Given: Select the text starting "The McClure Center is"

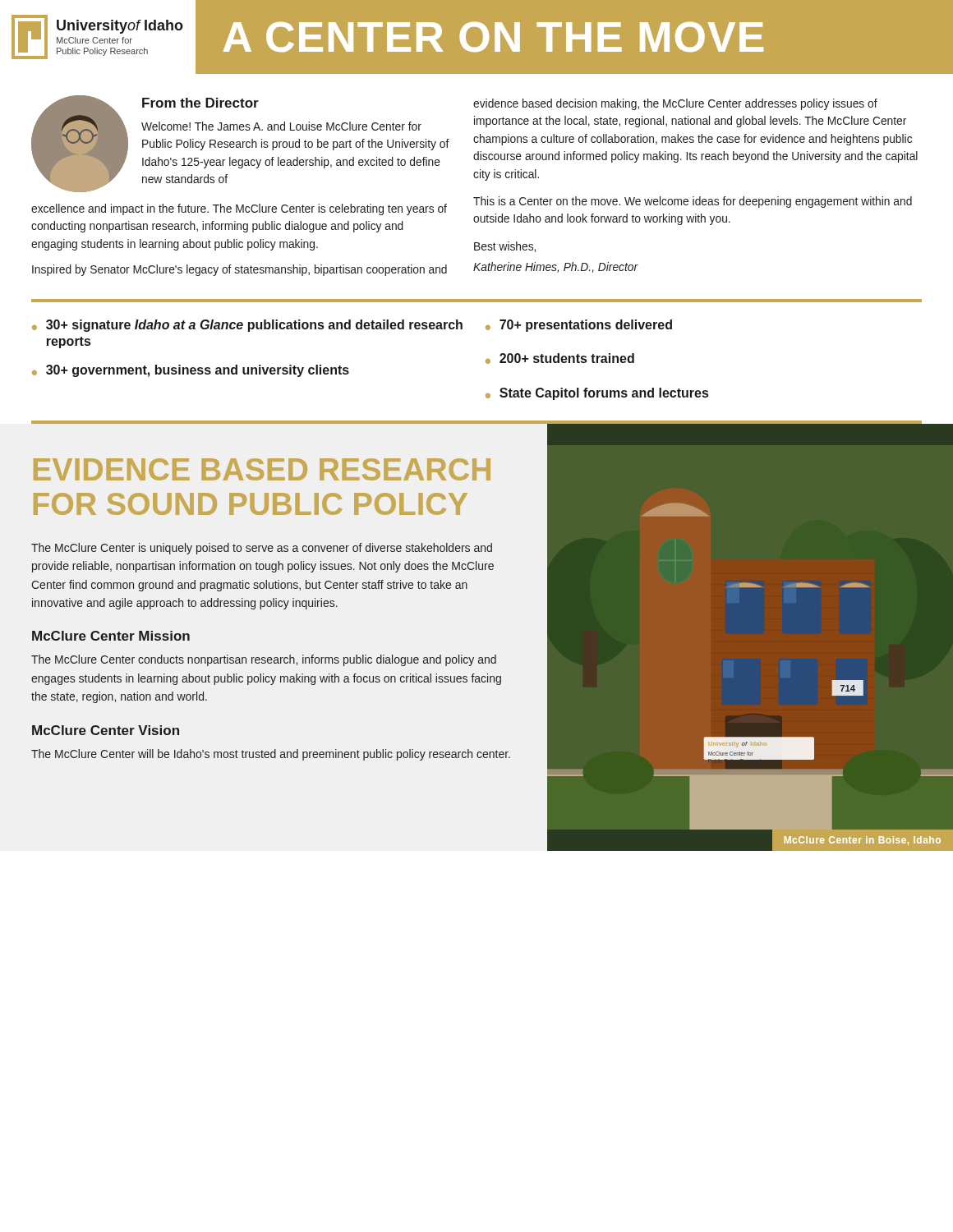Looking at the screenshot, I should pyautogui.click(x=263, y=575).
